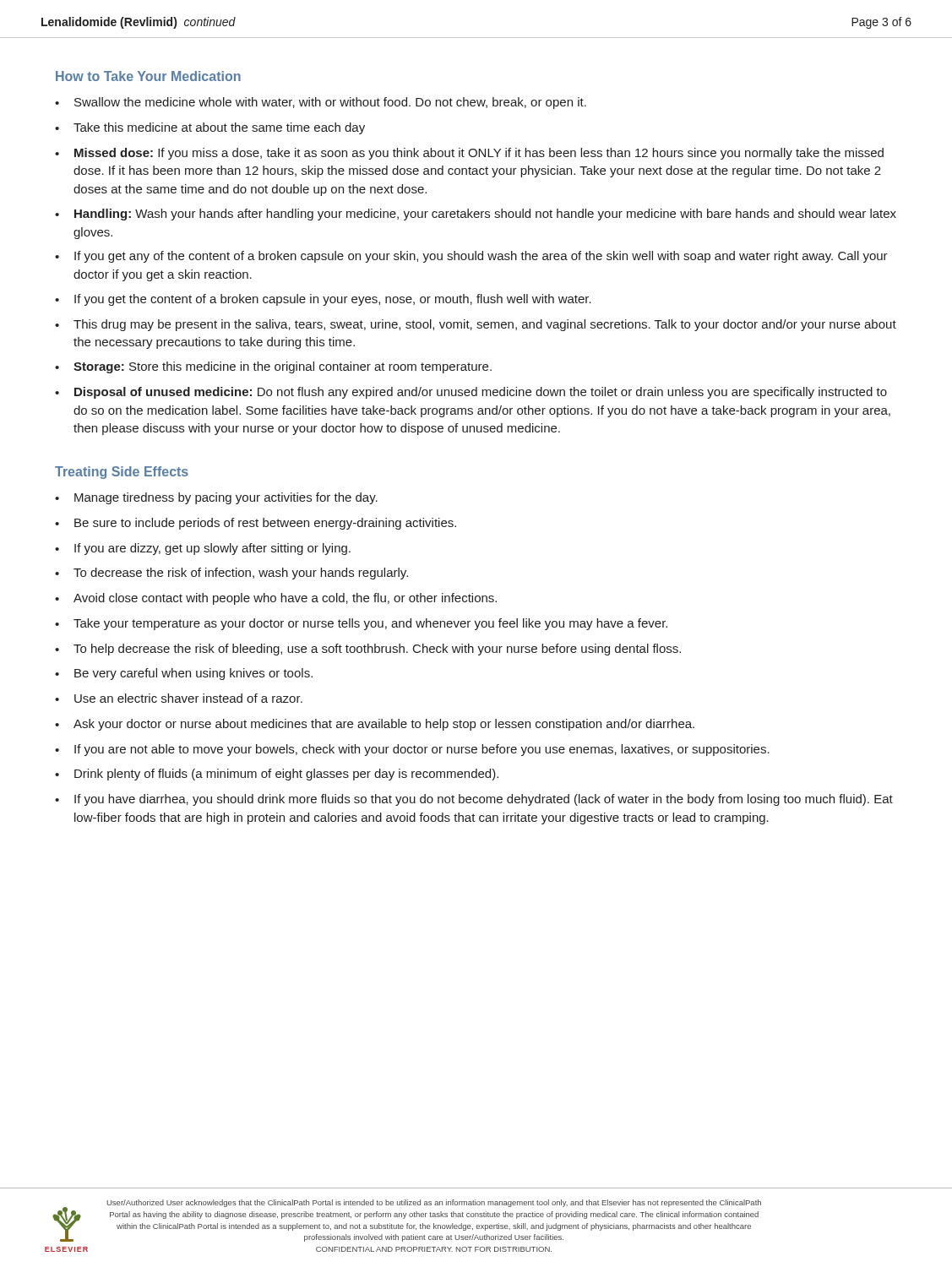Locate the passage starting "• Avoid close"
The height and width of the screenshot is (1267, 952).
pyautogui.click(x=476, y=598)
